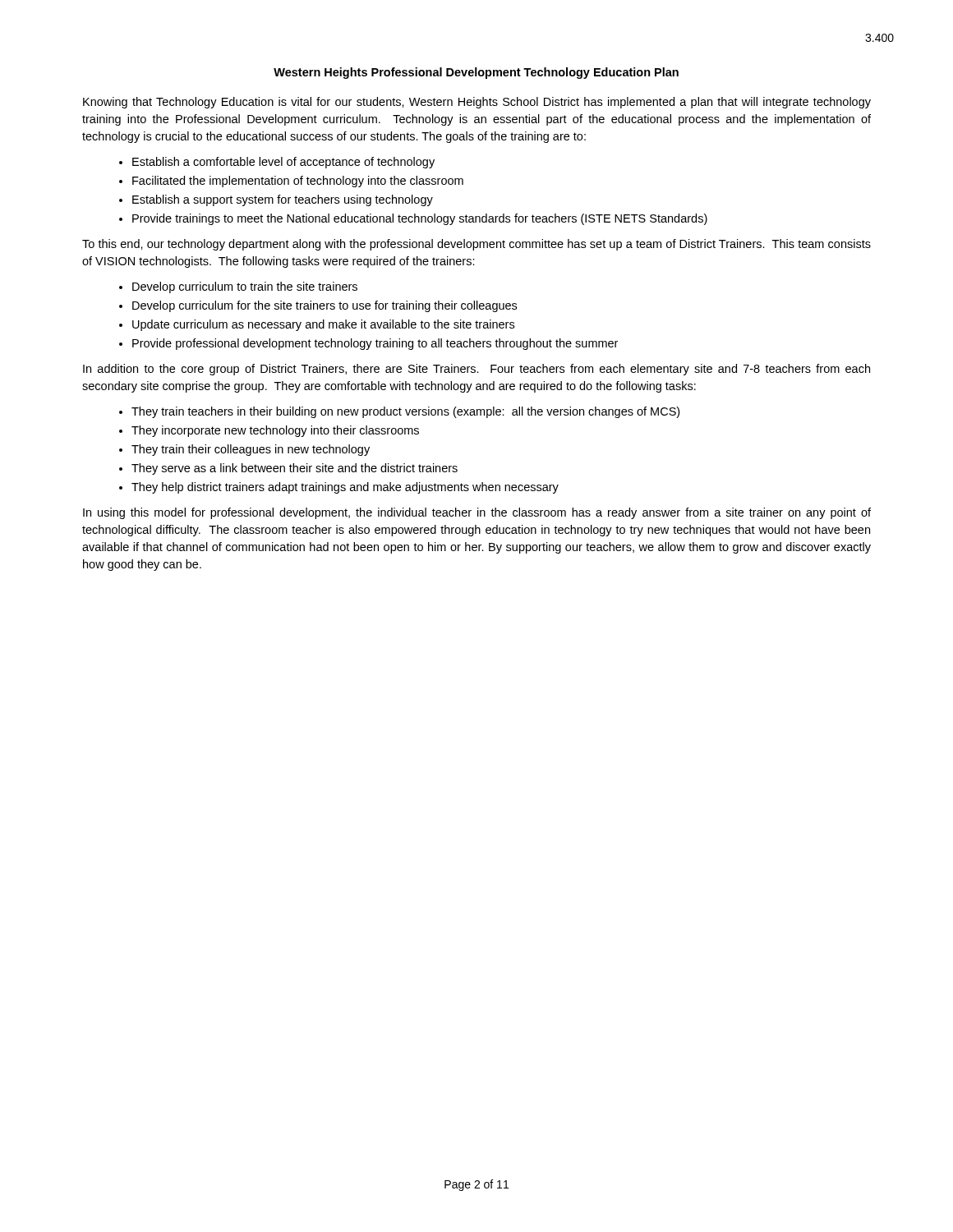Find the title that reads "Western Heights Professional Development Technology Education Plan"
Screen dimensions: 1232x953
click(x=476, y=72)
